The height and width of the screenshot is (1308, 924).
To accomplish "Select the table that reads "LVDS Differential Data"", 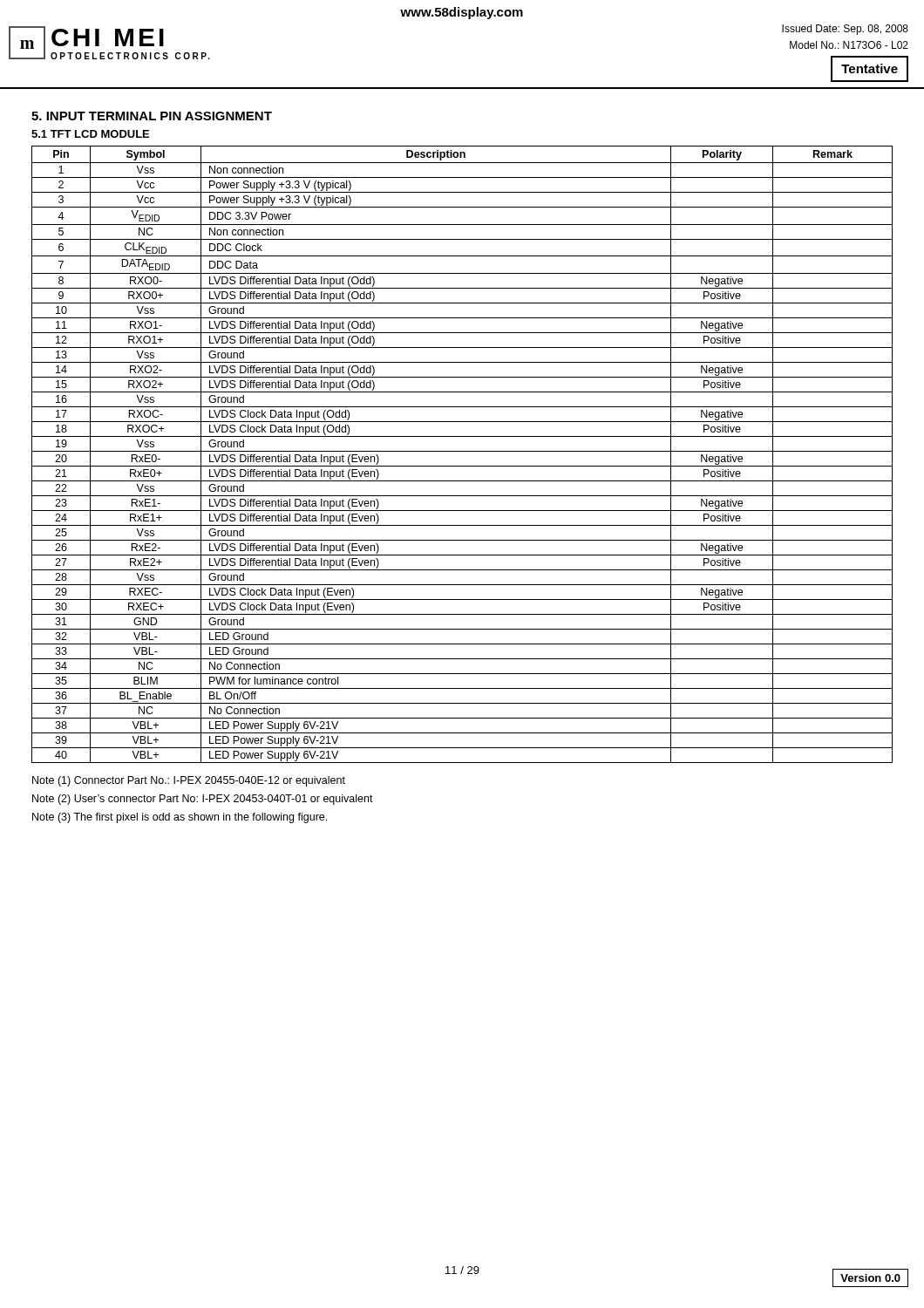I will click(462, 454).
